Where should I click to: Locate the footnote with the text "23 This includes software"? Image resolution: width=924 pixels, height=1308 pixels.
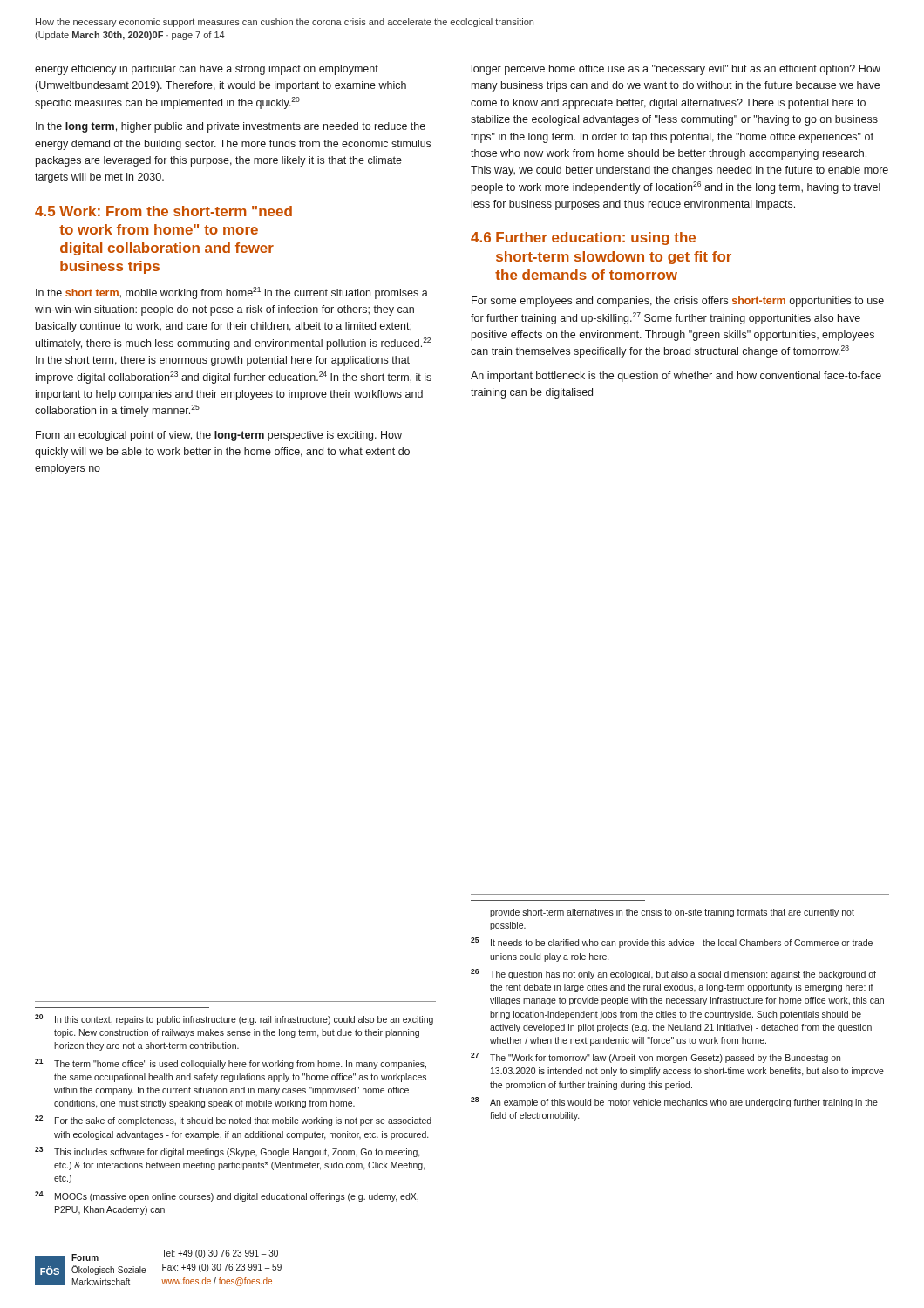[x=235, y=1166]
